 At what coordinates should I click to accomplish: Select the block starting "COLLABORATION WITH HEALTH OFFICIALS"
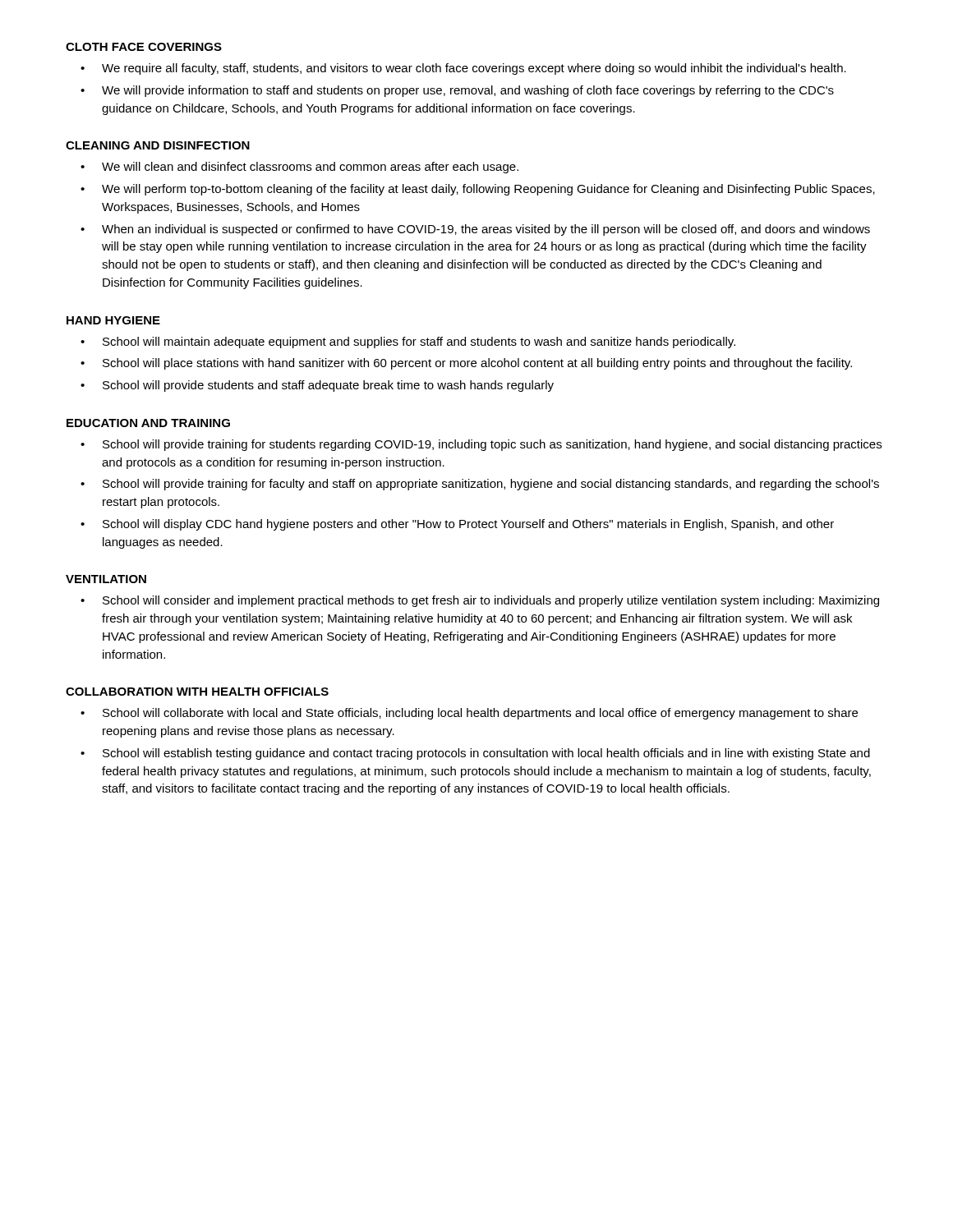click(197, 691)
